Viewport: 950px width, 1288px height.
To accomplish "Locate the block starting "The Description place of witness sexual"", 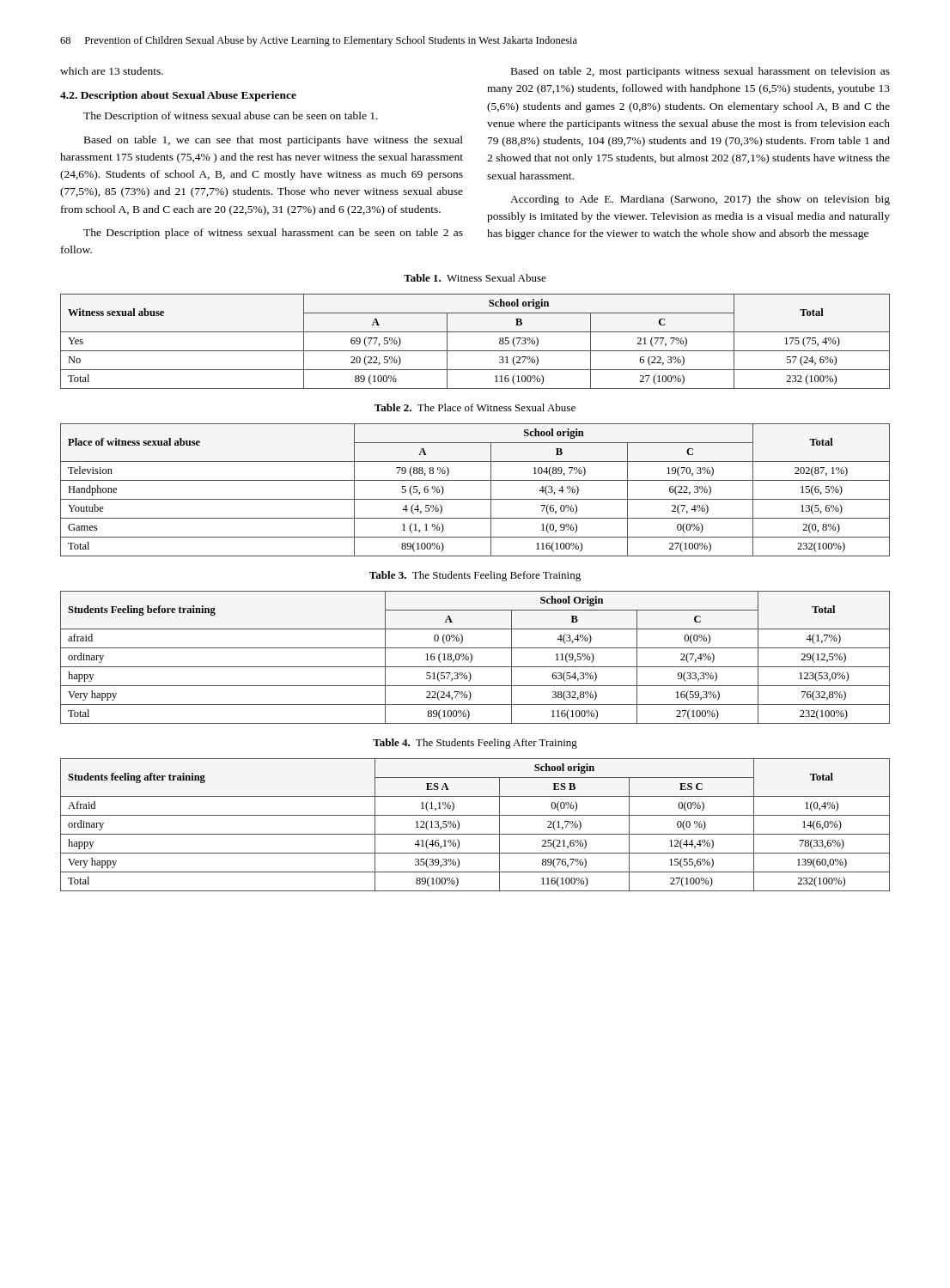I will tap(262, 241).
